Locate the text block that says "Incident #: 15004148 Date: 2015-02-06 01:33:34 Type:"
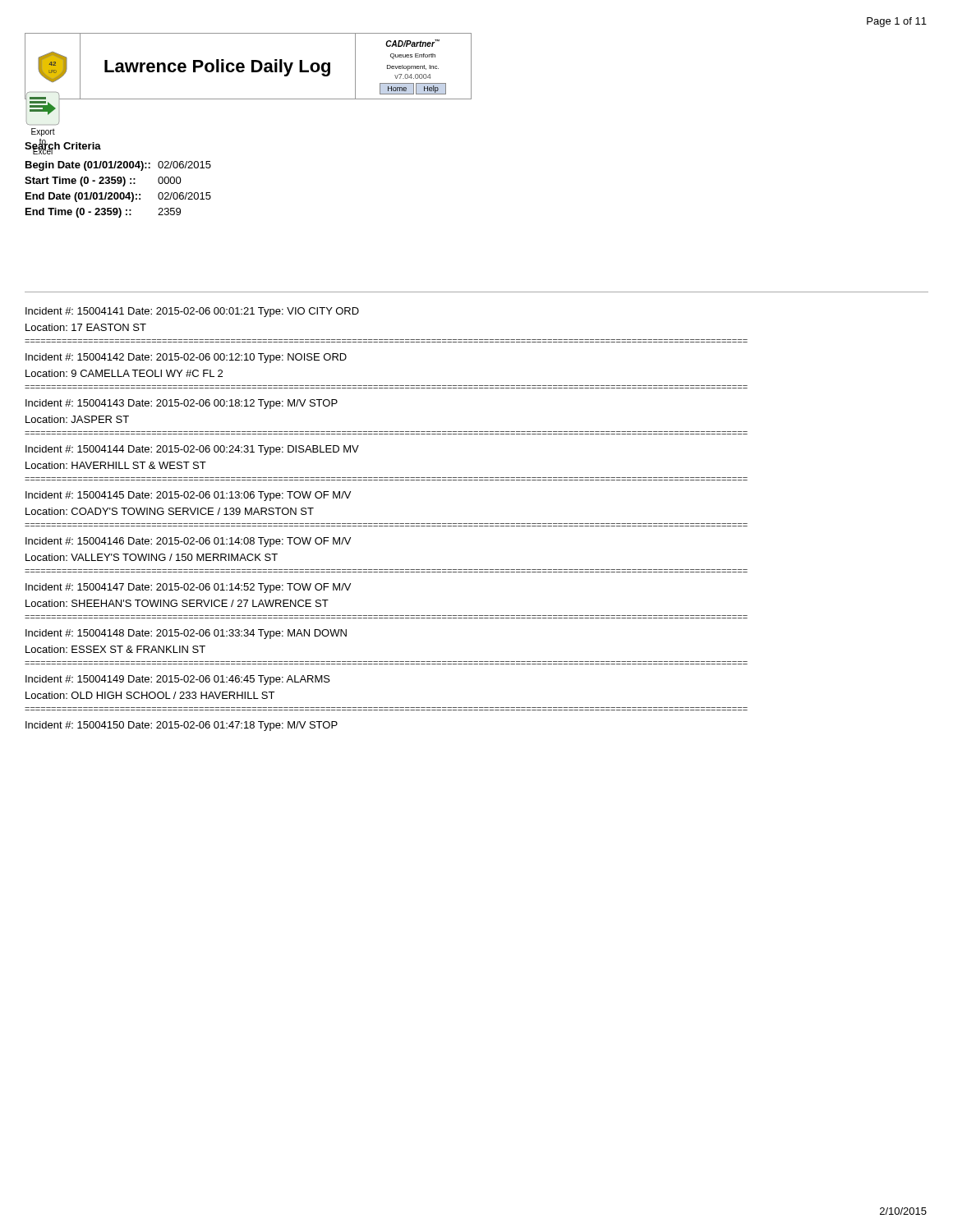The width and height of the screenshot is (953, 1232). 186,641
